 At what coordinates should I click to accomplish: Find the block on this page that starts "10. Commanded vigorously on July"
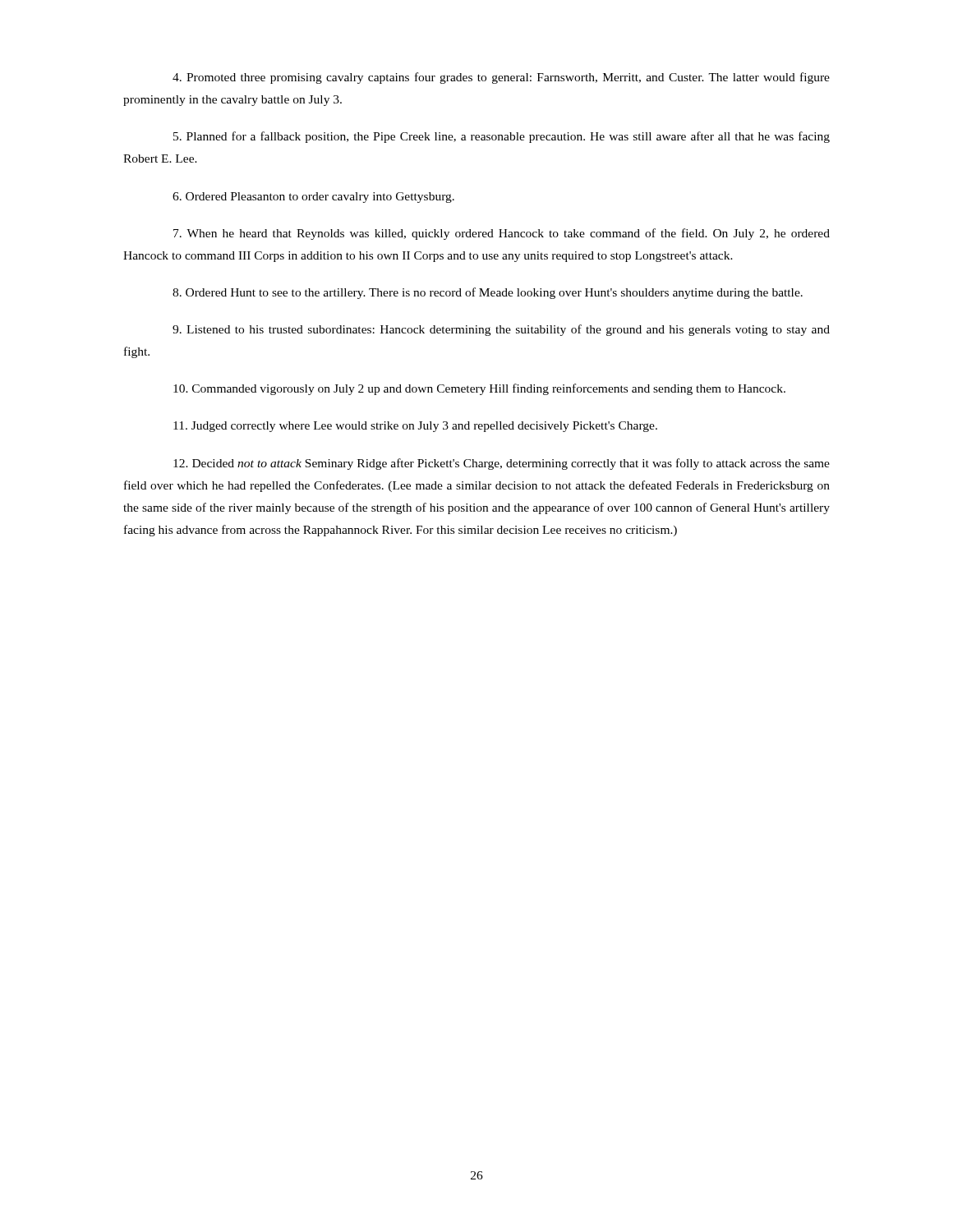coord(476,388)
